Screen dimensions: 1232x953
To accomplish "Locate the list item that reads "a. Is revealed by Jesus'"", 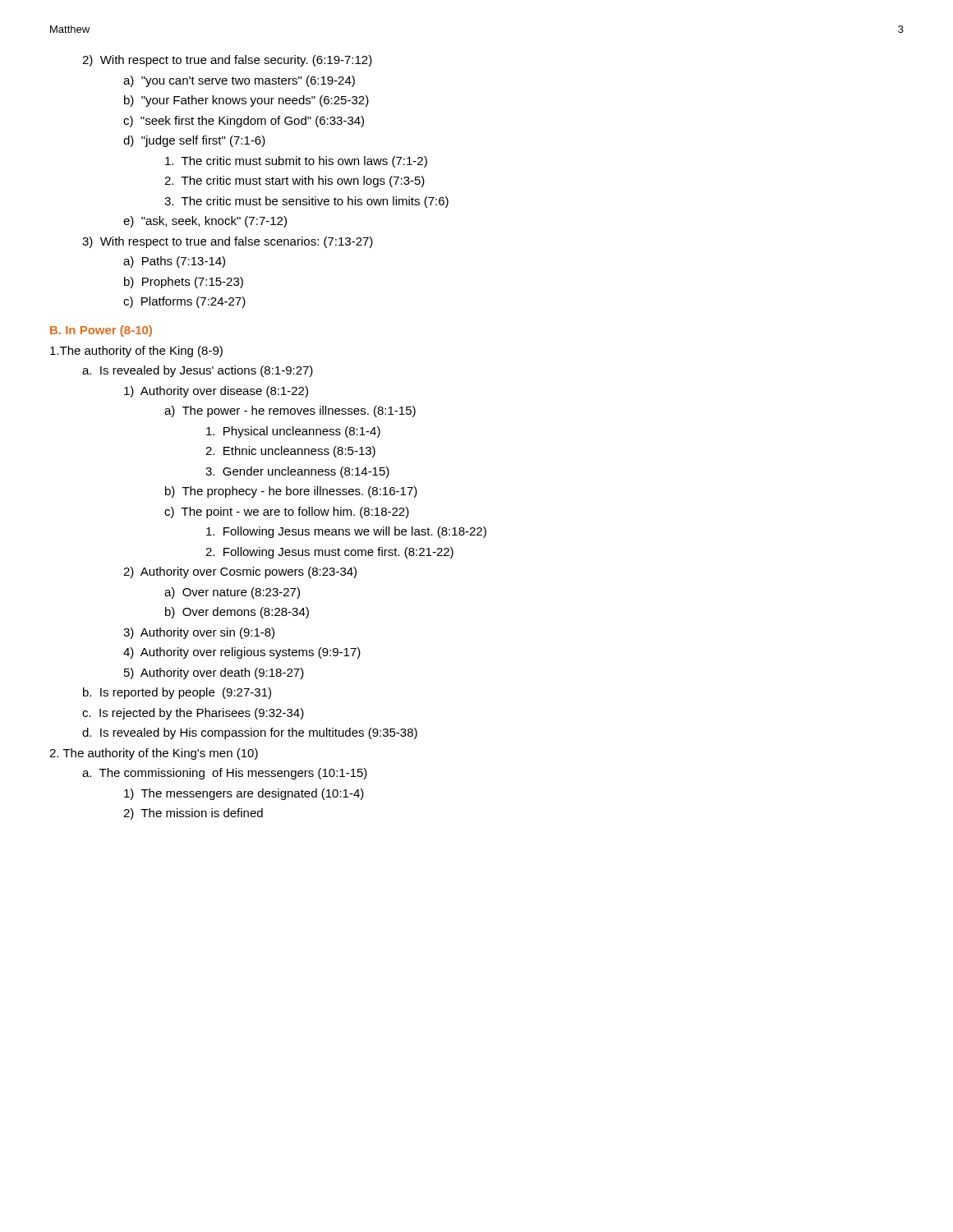I will (198, 370).
